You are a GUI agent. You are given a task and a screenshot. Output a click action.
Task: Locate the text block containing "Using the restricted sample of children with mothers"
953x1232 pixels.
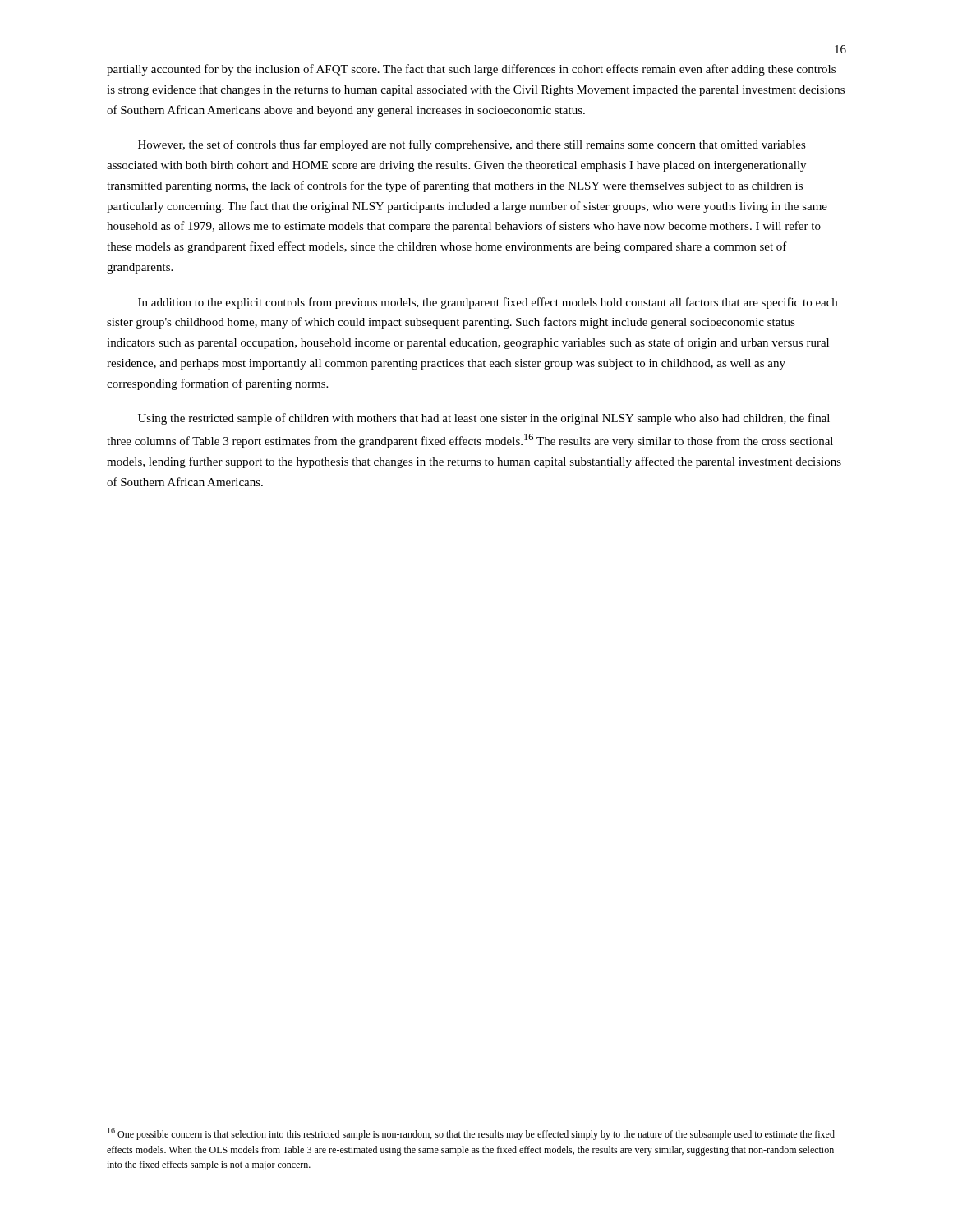[476, 450]
